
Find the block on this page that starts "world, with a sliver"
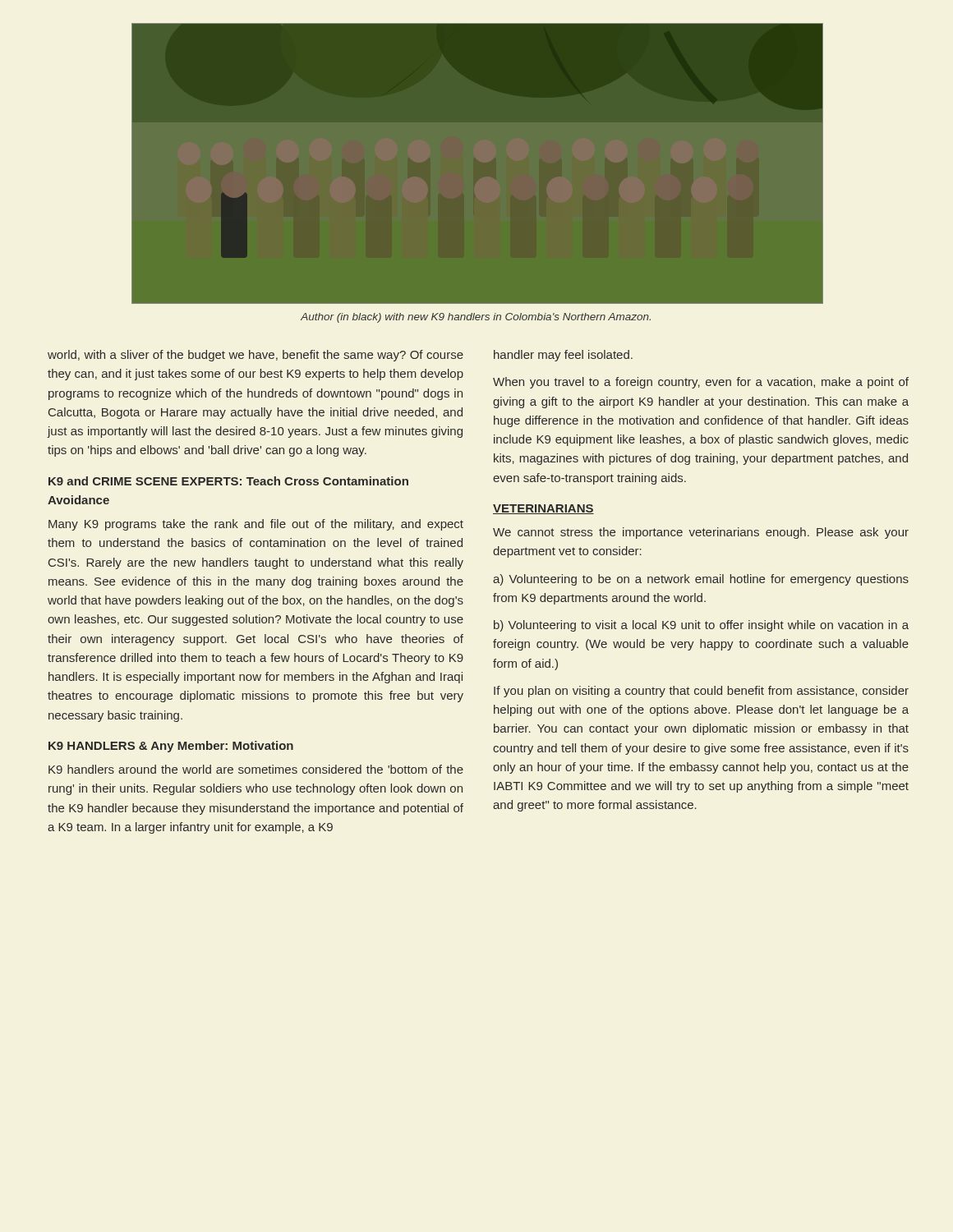(255, 402)
